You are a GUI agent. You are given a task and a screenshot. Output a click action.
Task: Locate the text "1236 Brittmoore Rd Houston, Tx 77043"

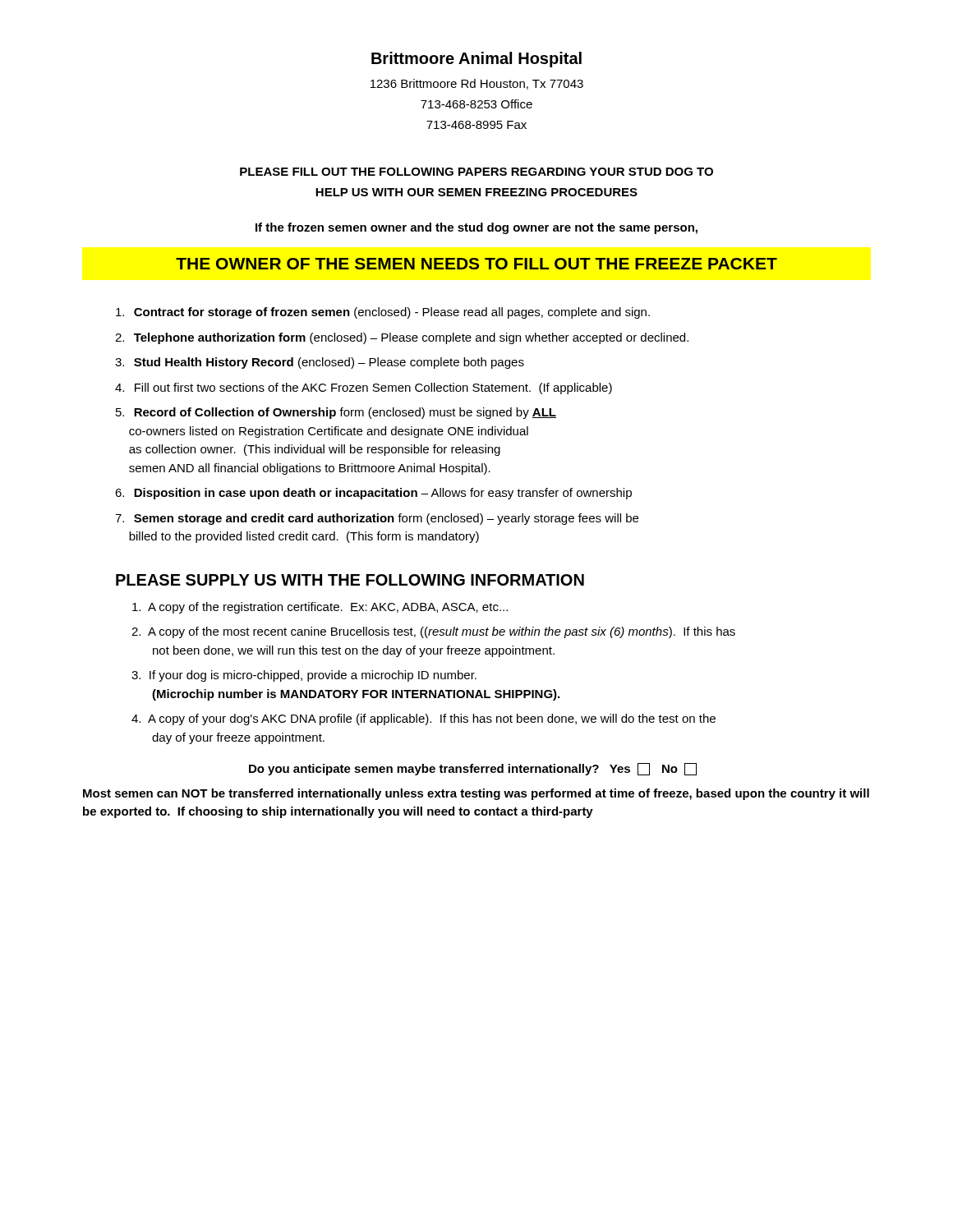click(x=476, y=83)
